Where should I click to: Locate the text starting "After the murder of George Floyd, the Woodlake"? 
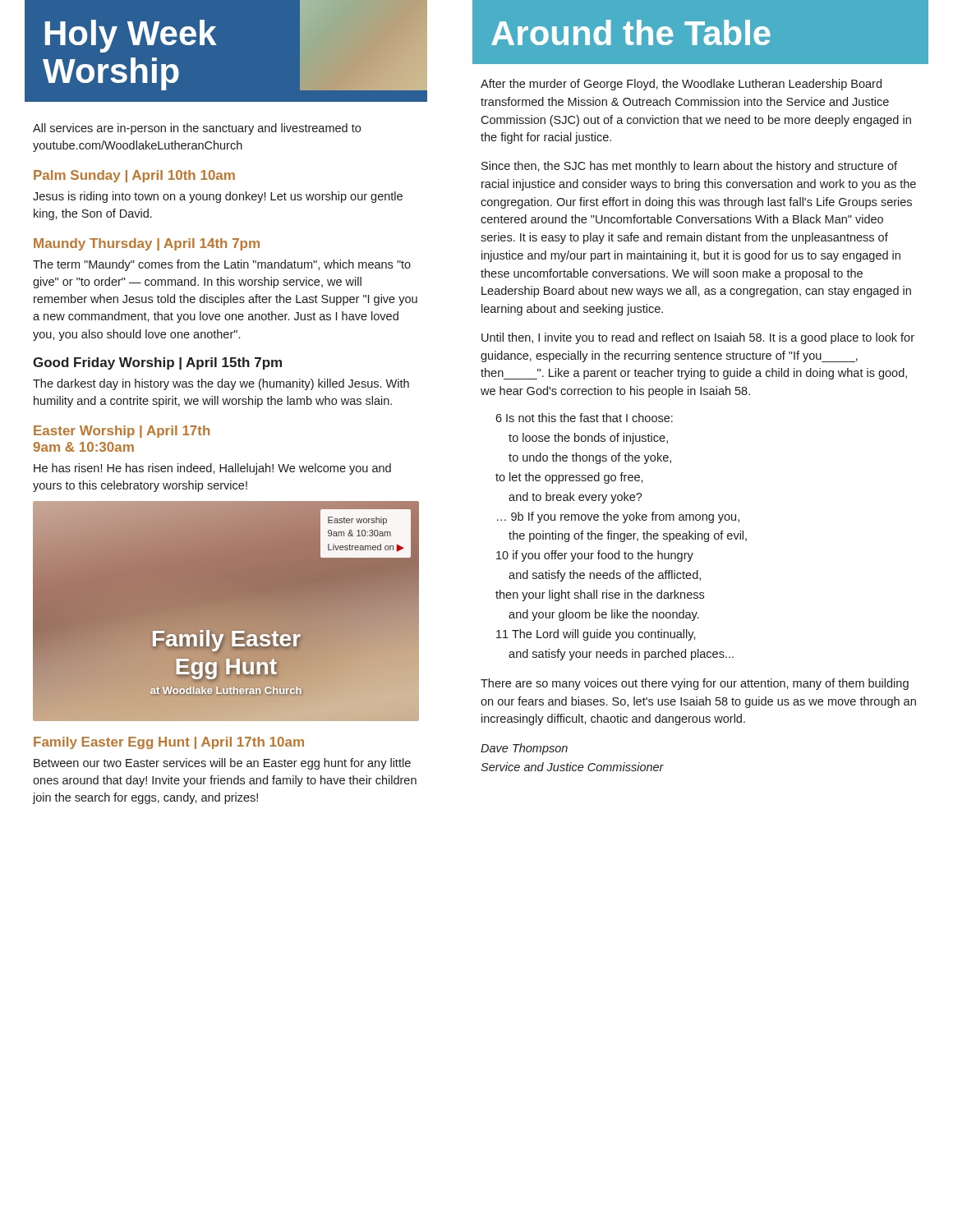(x=696, y=111)
